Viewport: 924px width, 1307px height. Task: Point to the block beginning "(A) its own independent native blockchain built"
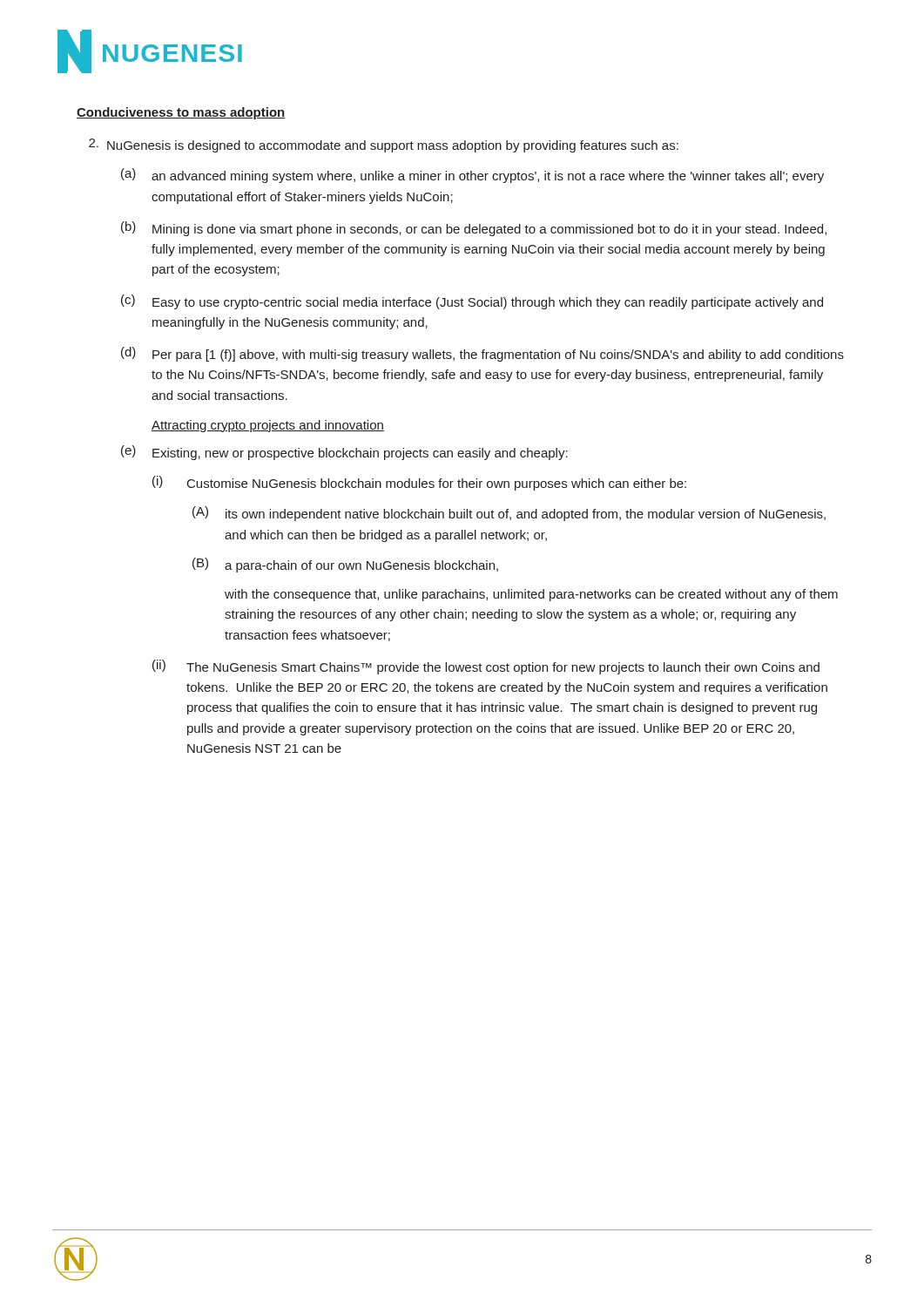[x=520, y=524]
